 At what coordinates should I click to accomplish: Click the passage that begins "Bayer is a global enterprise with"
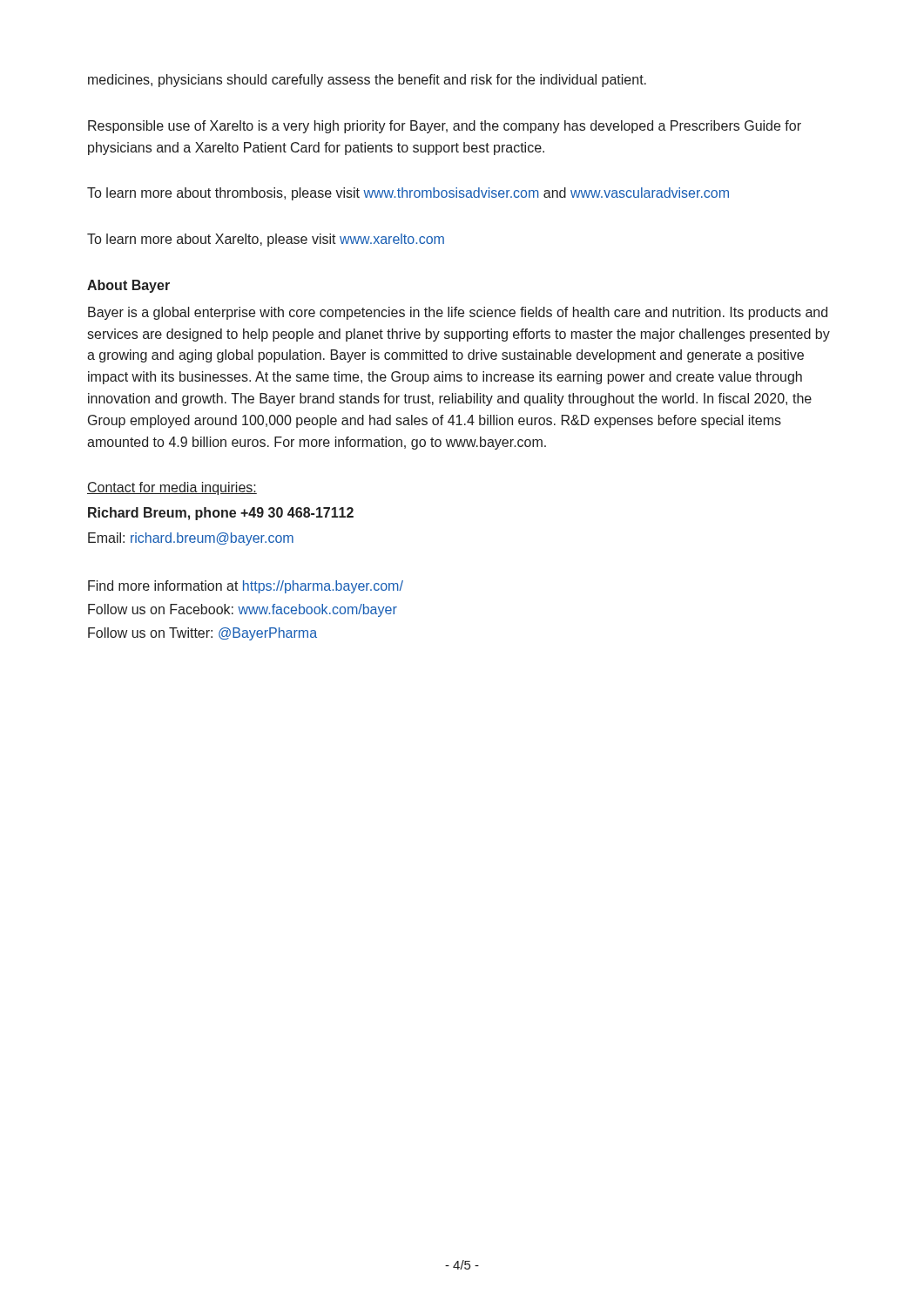[458, 377]
